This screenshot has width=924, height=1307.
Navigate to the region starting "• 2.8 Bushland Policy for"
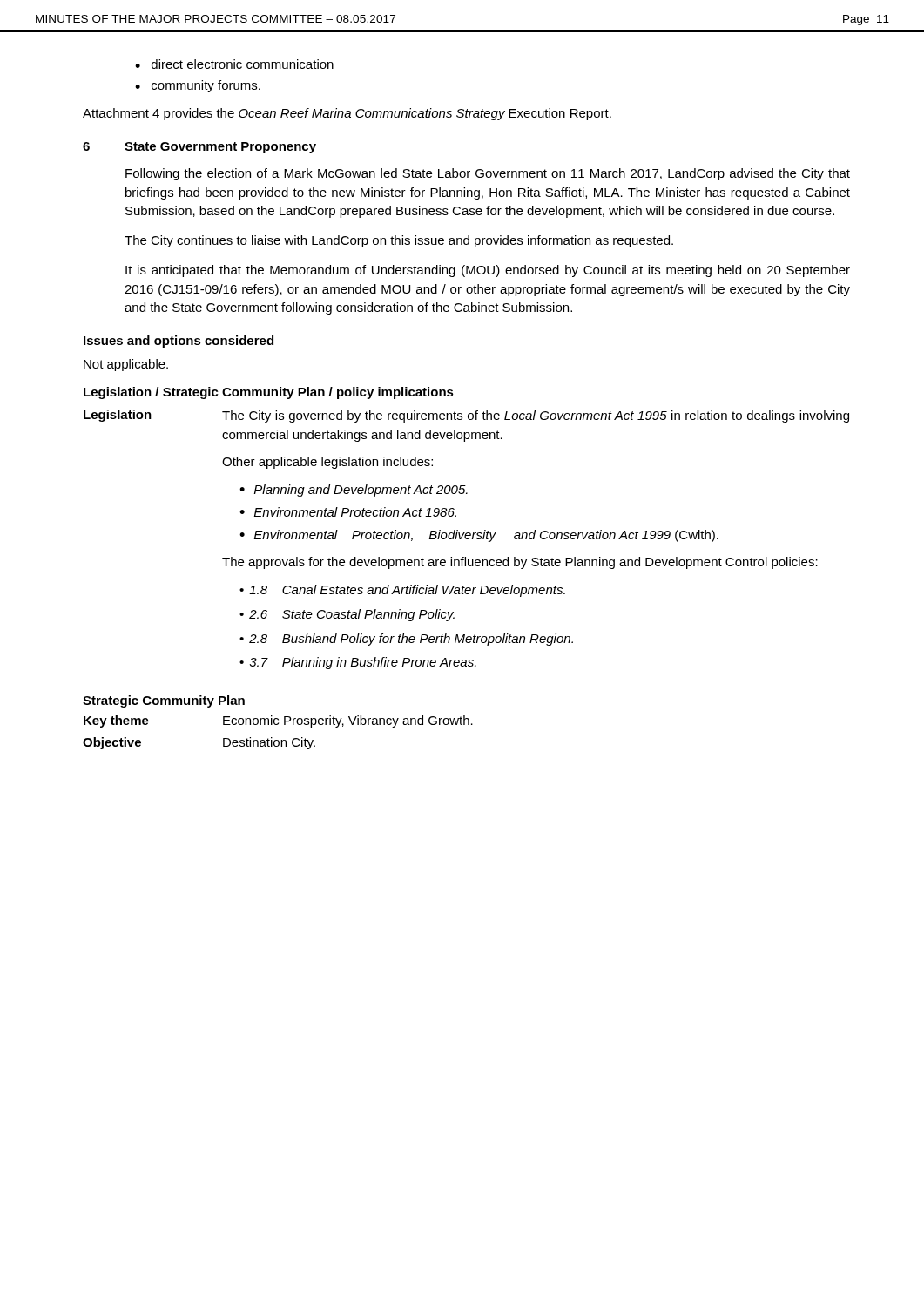[x=407, y=638]
